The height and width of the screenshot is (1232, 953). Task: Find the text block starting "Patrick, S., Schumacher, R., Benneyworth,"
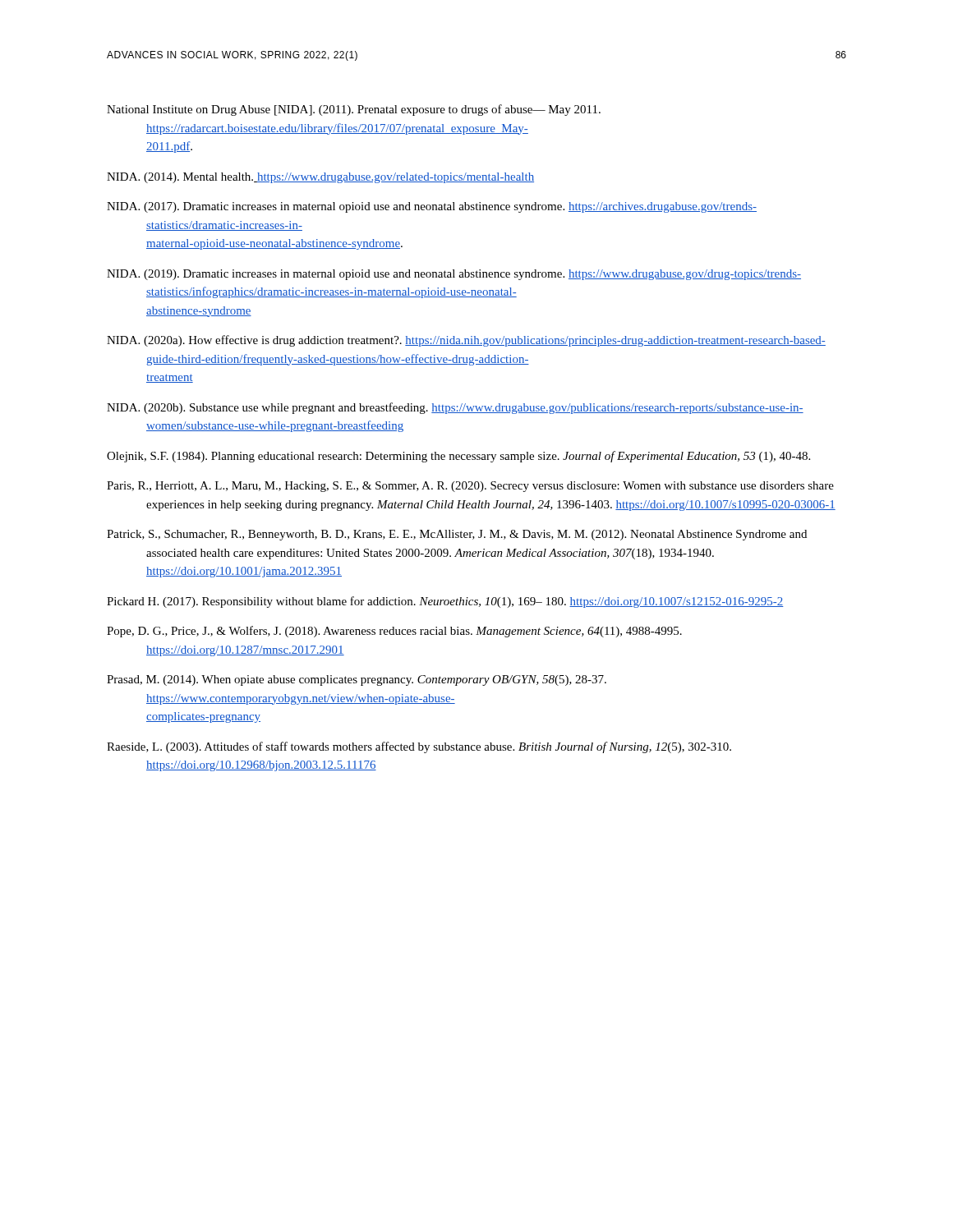(x=457, y=552)
